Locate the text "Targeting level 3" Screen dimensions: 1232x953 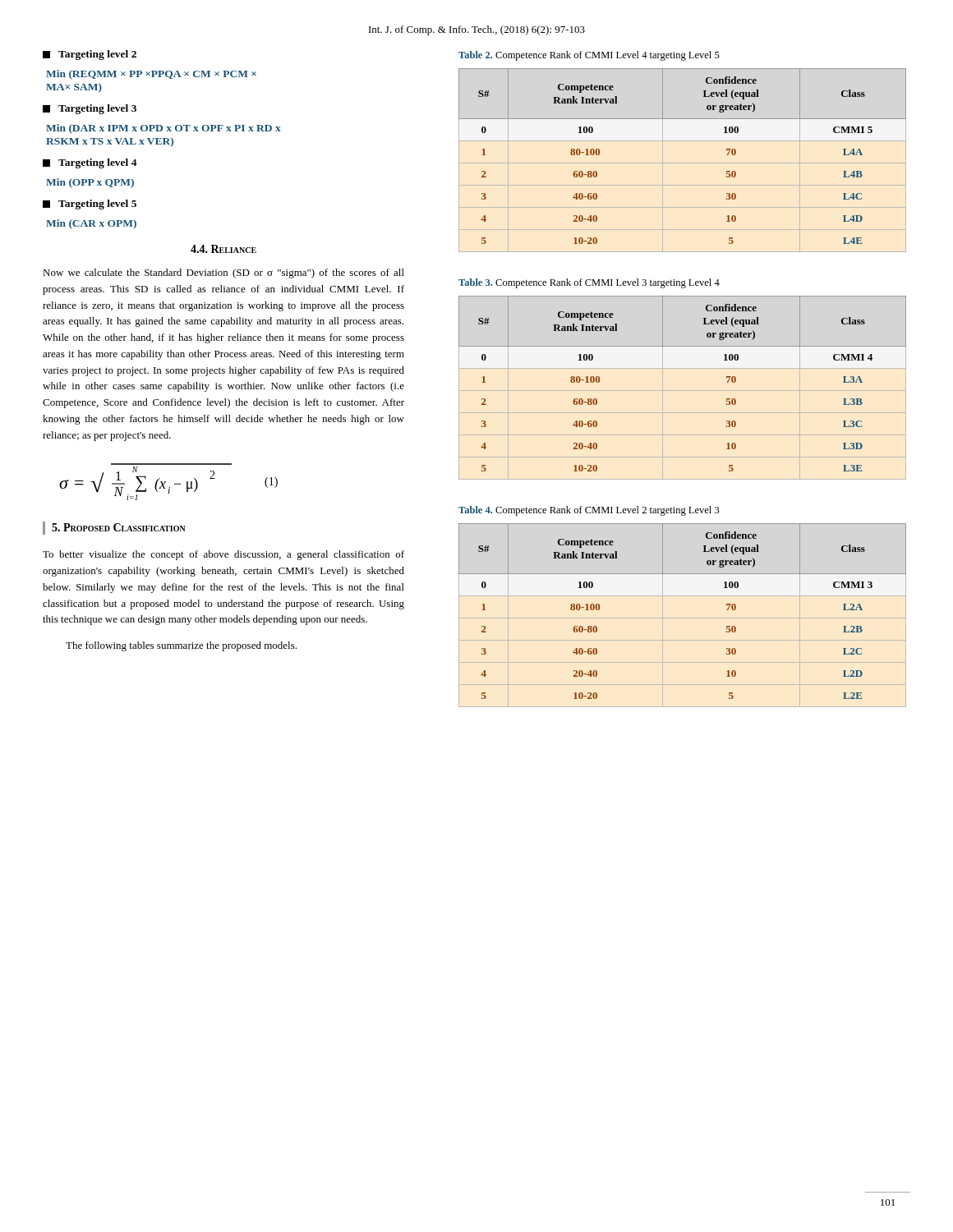pyautogui.click(x=90, y=108)
